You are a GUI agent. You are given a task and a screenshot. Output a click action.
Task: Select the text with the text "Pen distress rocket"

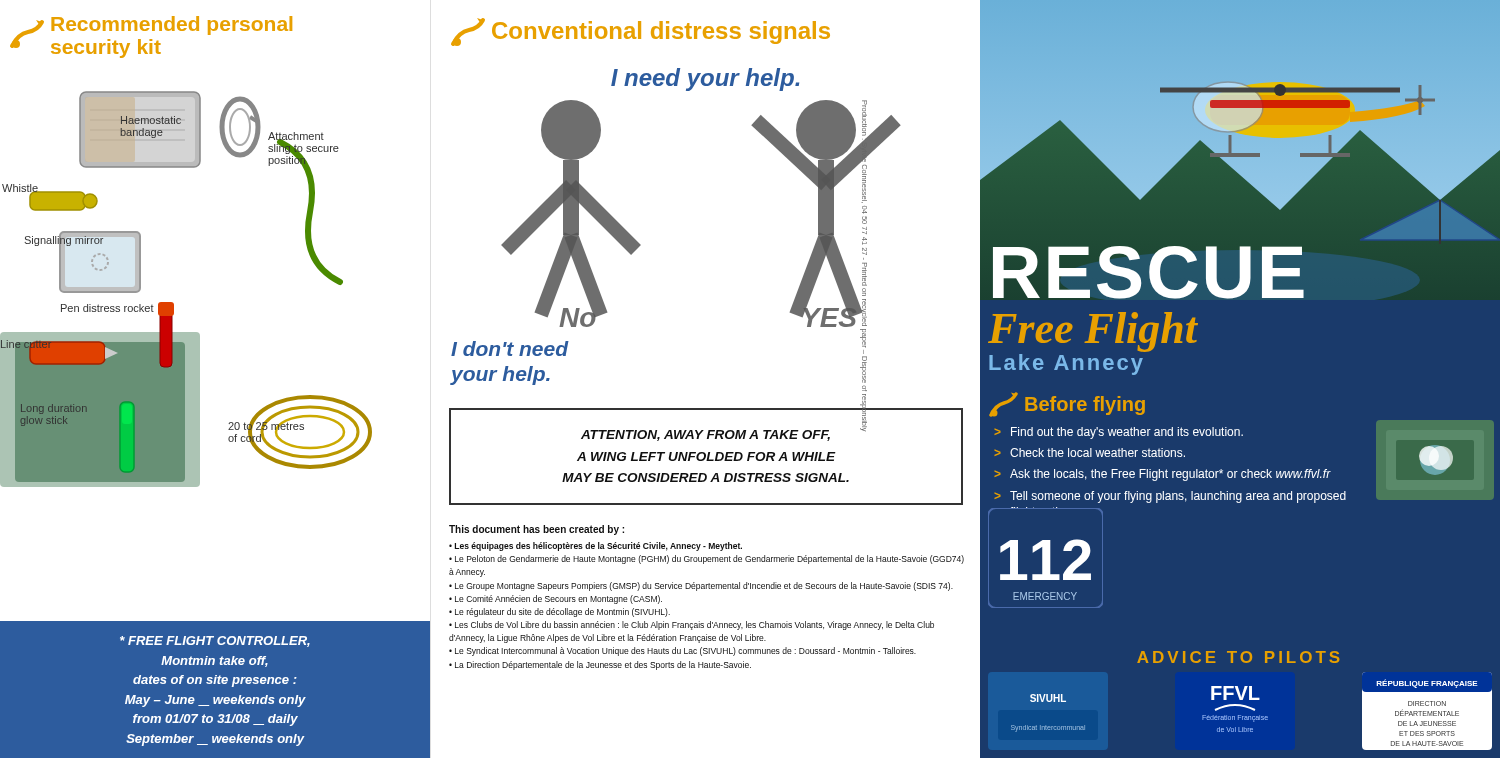pos(107,308)
